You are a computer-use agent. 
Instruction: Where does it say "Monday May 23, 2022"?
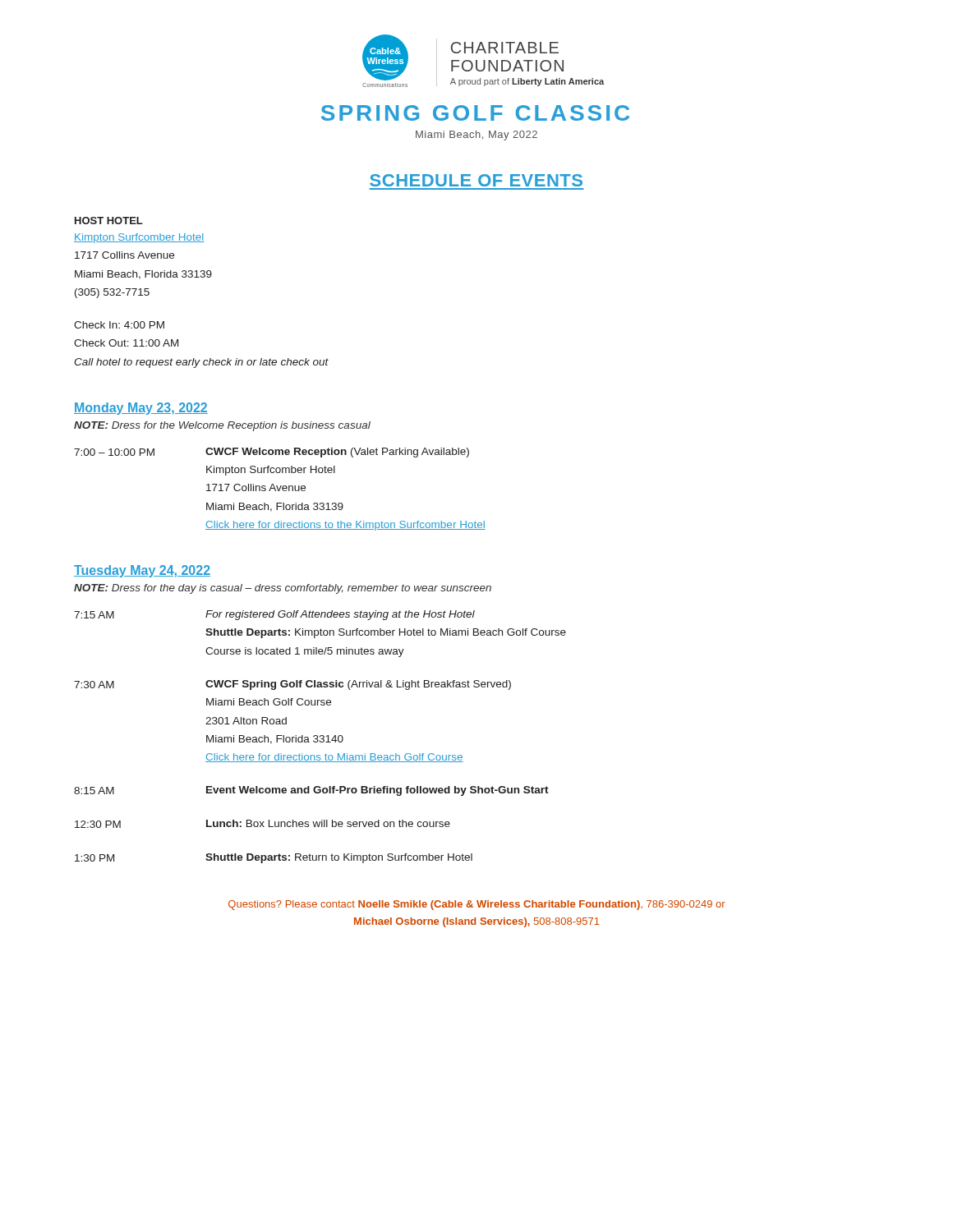click(141, 408)
